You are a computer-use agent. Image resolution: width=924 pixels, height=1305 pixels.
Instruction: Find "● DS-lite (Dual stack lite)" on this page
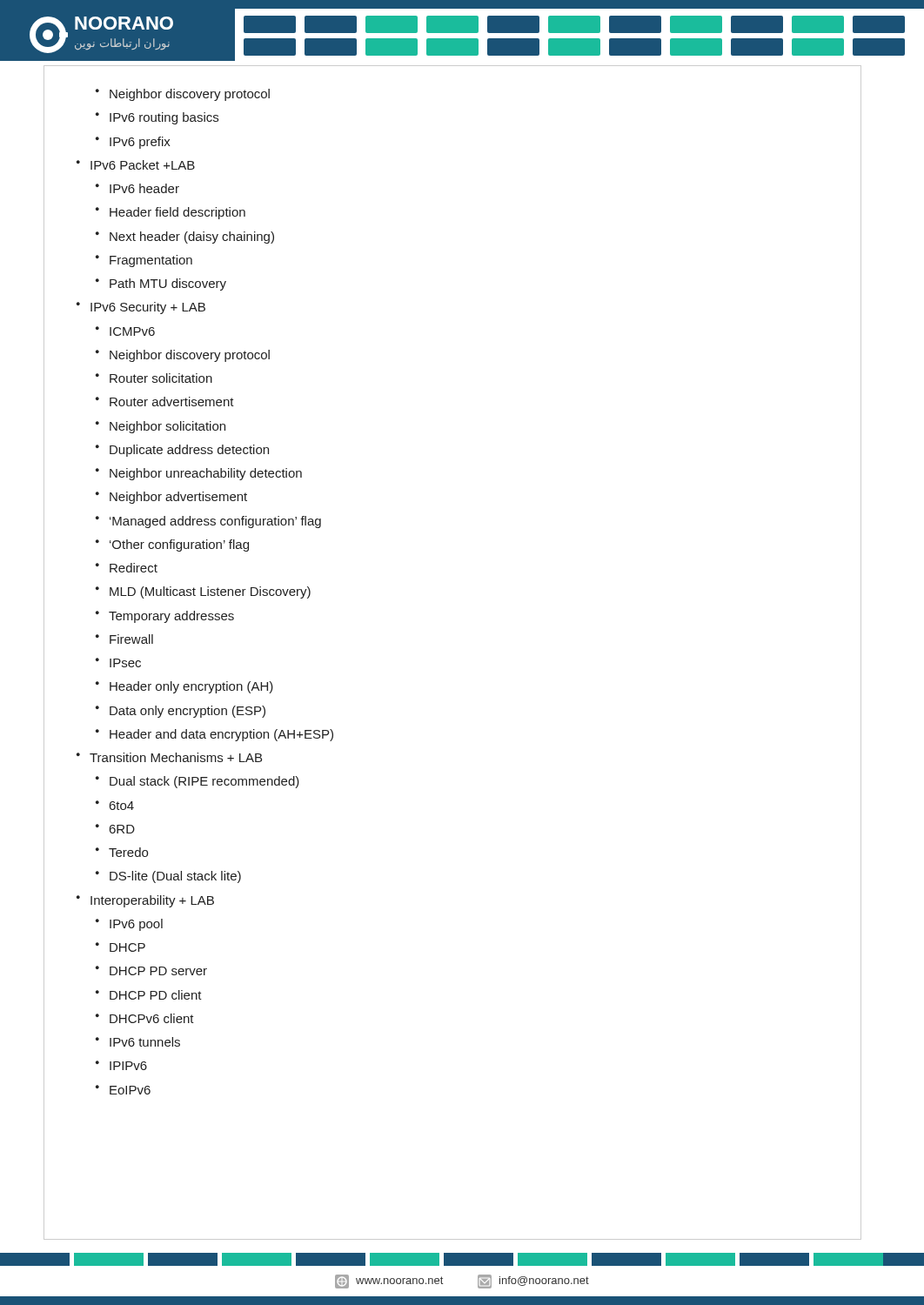[168, 875]
